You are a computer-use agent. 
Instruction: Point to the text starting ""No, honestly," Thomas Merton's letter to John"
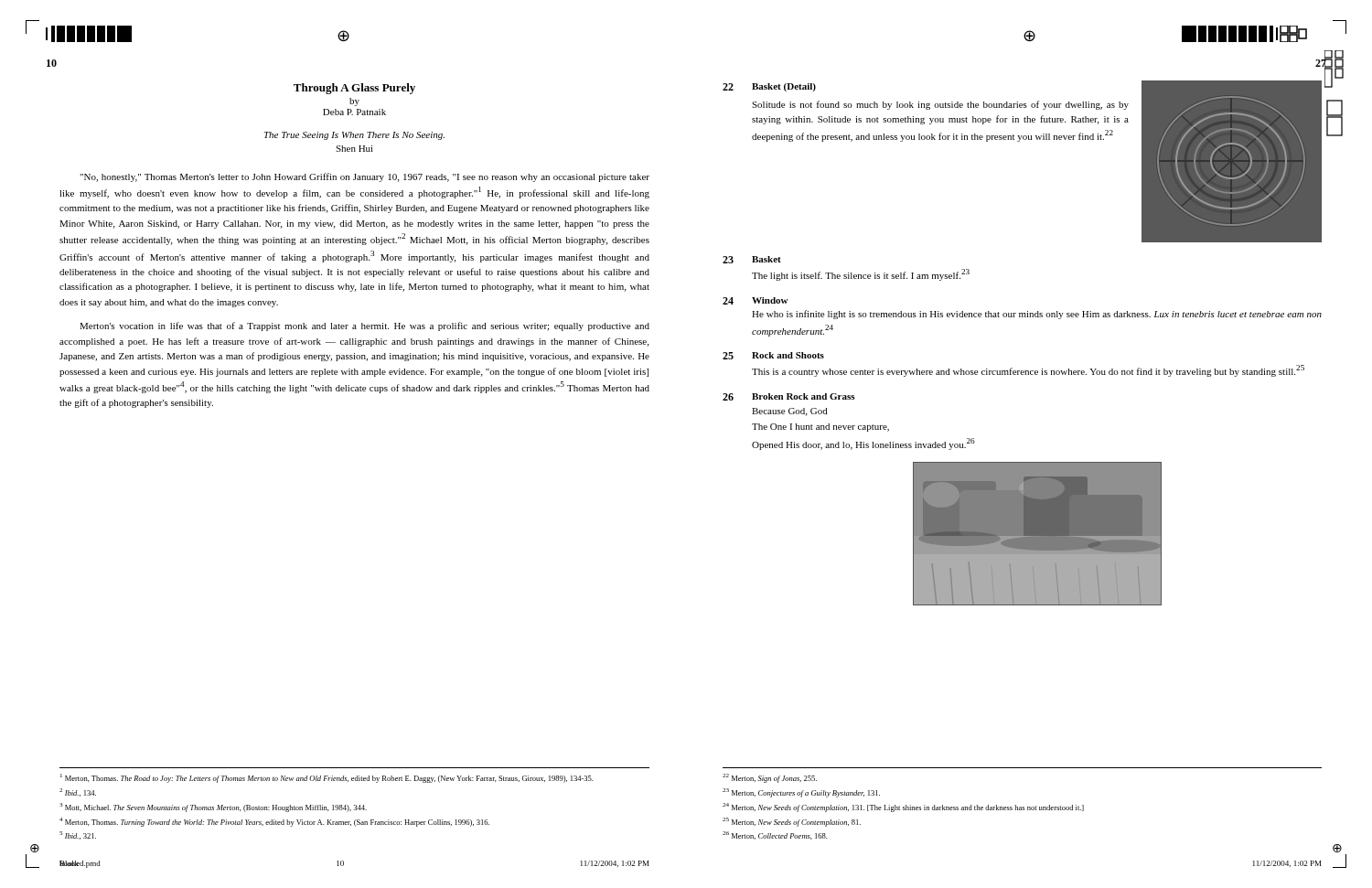pos(354,239)
